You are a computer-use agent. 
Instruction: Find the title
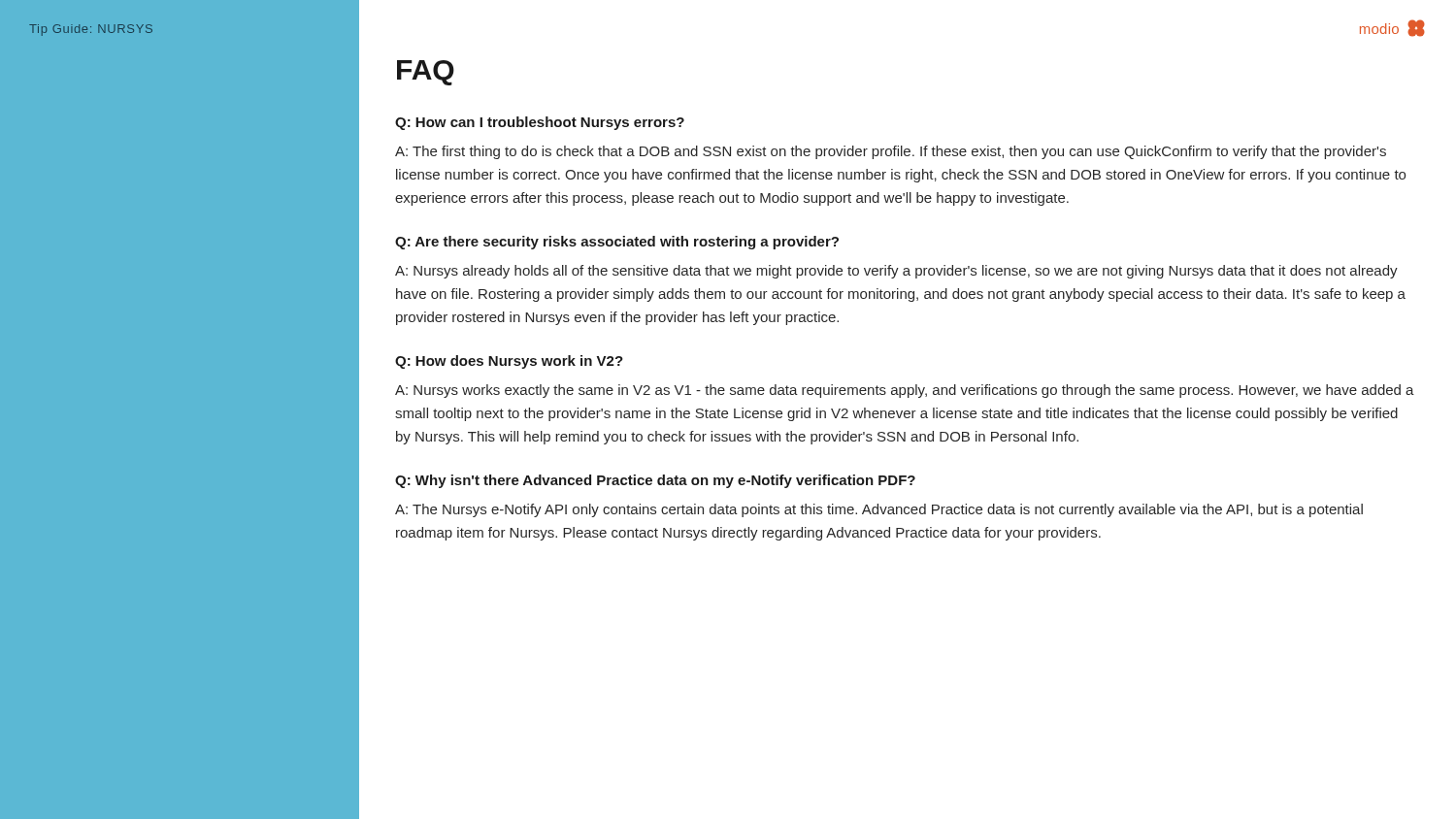(905, 70)
